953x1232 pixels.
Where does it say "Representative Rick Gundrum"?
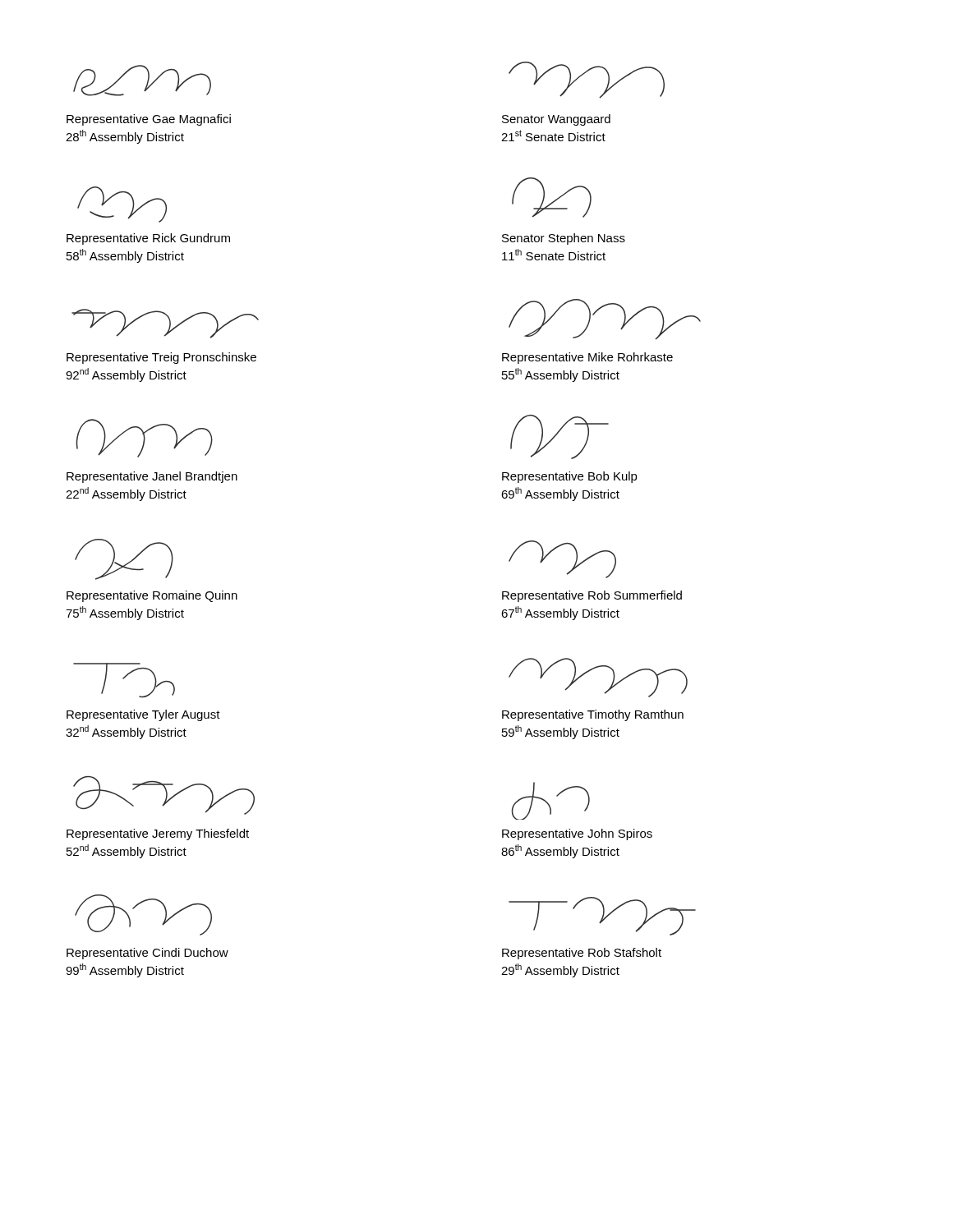pyautogui.click(x=148, y=238)
